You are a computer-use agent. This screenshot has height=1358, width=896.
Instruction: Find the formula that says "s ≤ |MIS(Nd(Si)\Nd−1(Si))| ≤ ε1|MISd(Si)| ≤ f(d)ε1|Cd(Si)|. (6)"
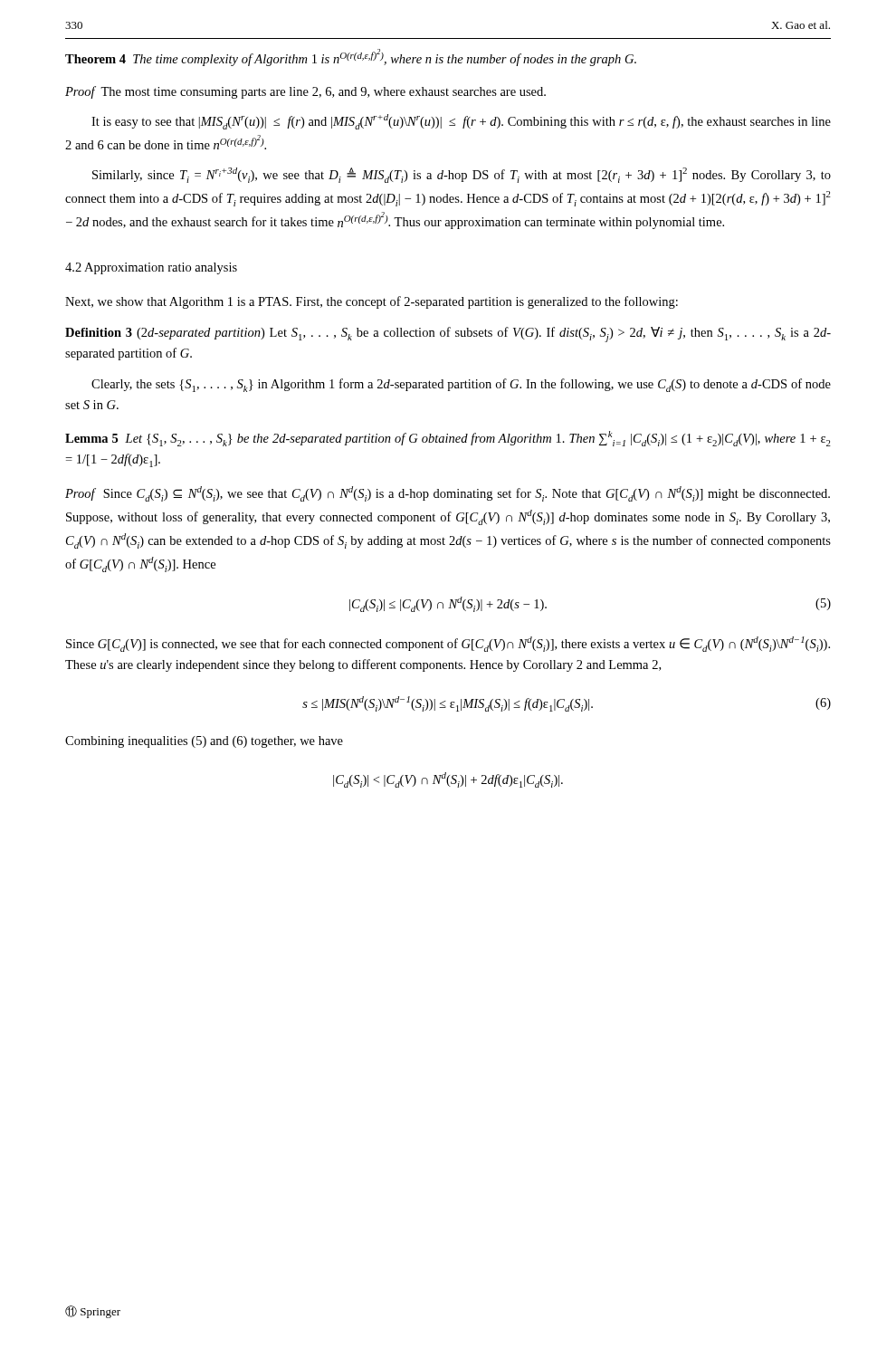567,703
